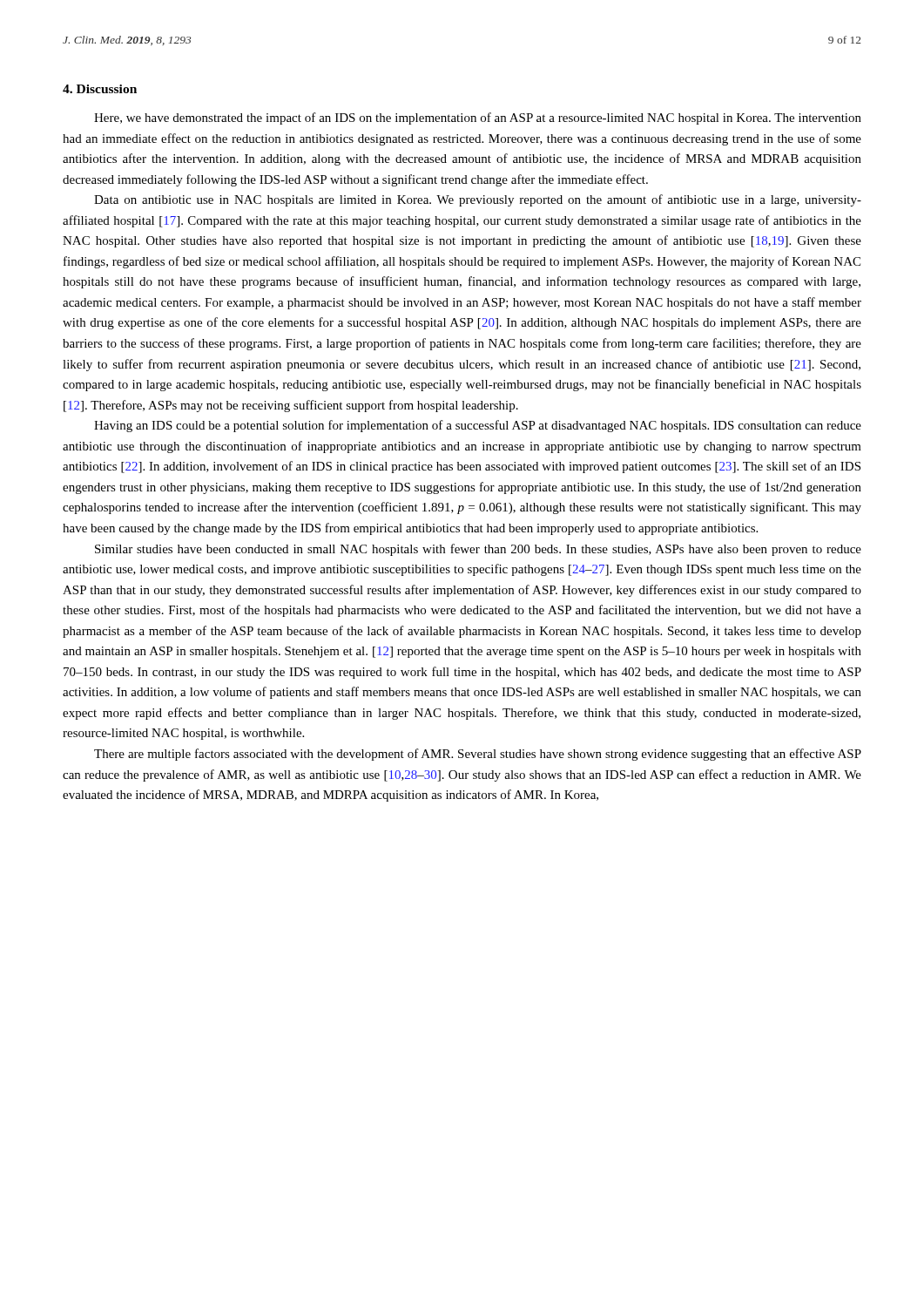The width and height of the screenshot is (924, 1307).
Task: Find the text block with the text "There are multiple factors associated with the development"
Action: pos(462,774)
